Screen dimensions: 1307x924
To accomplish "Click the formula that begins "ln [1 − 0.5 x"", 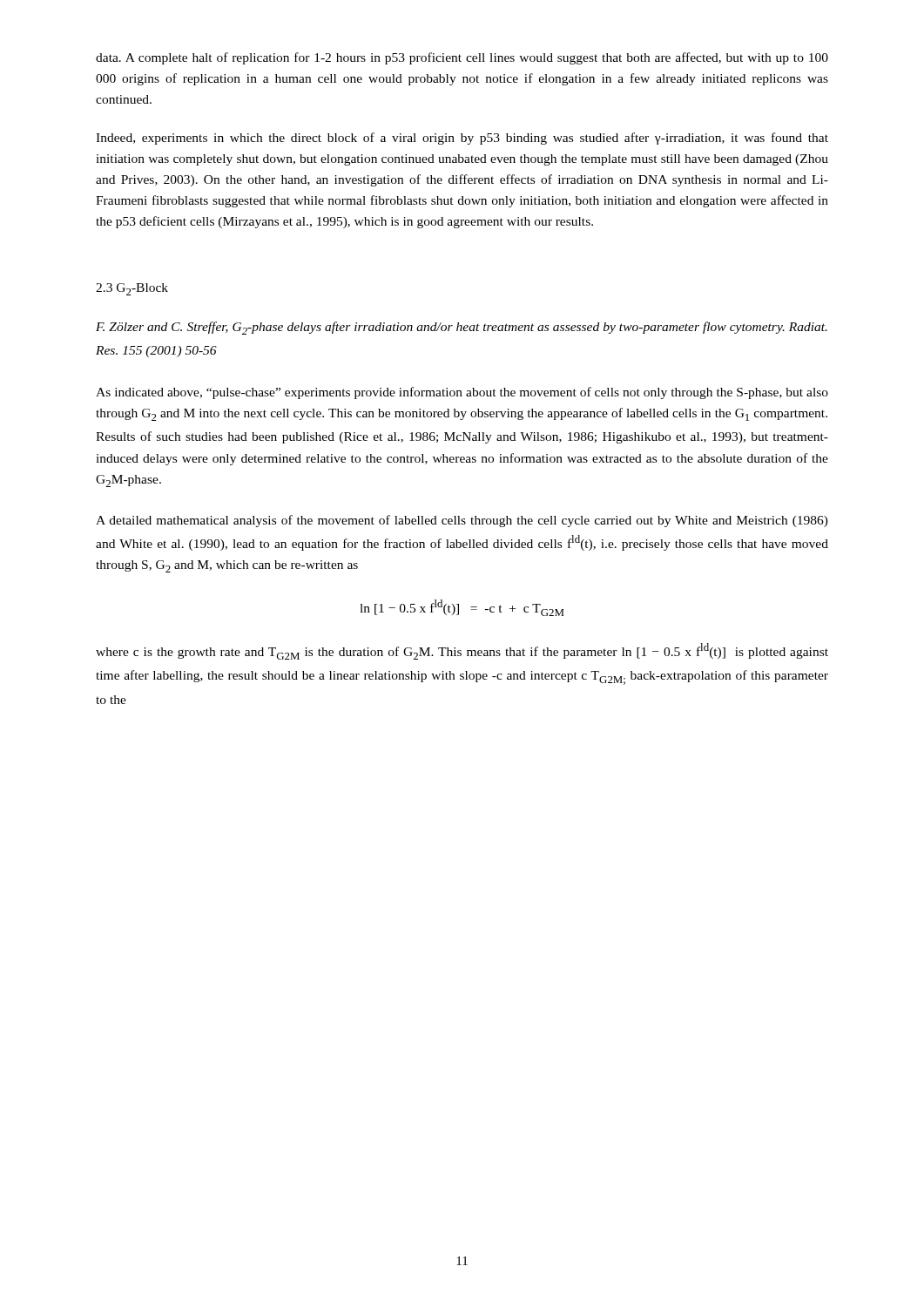I will (462, 608).
